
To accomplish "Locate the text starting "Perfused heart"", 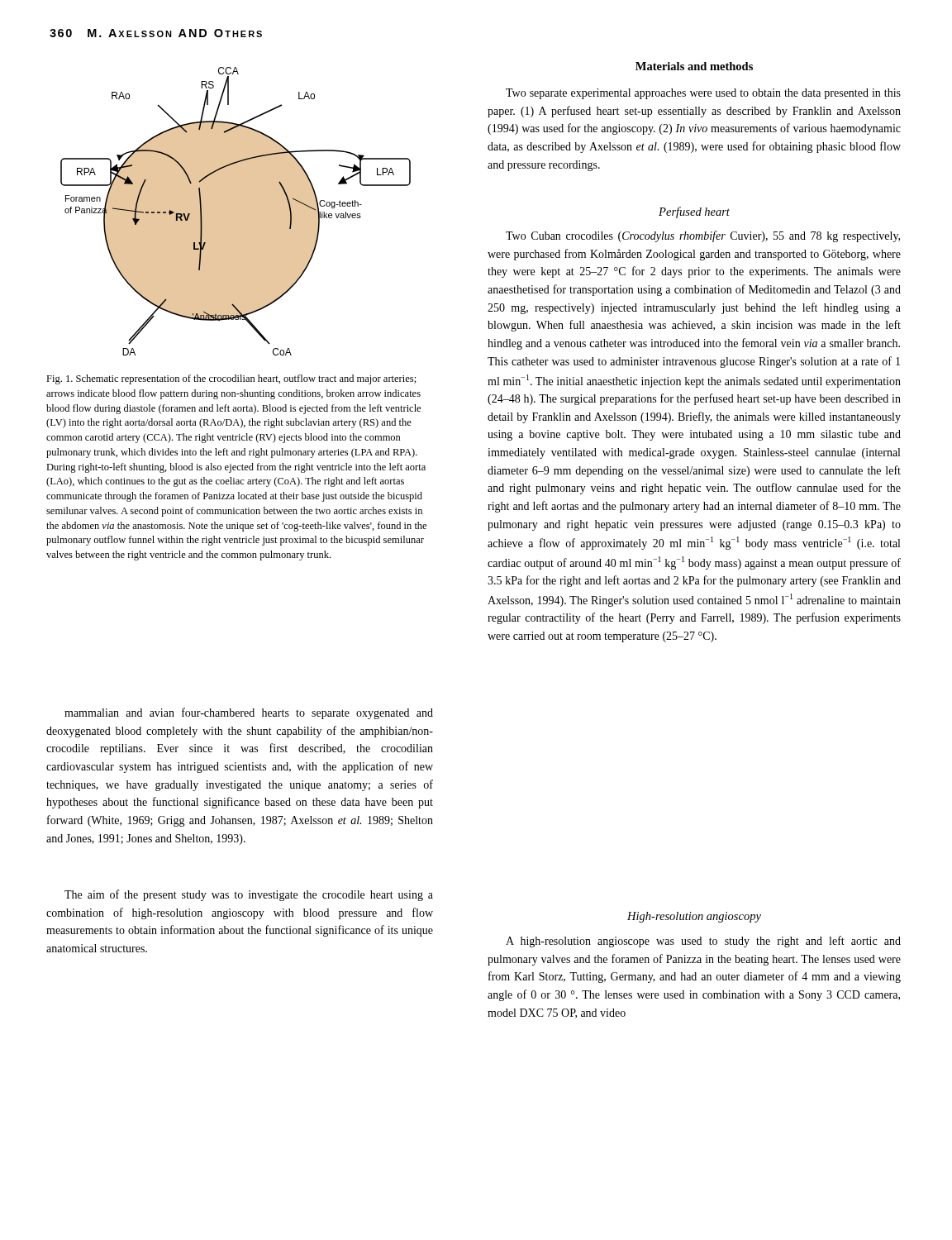I will (694, 212).
